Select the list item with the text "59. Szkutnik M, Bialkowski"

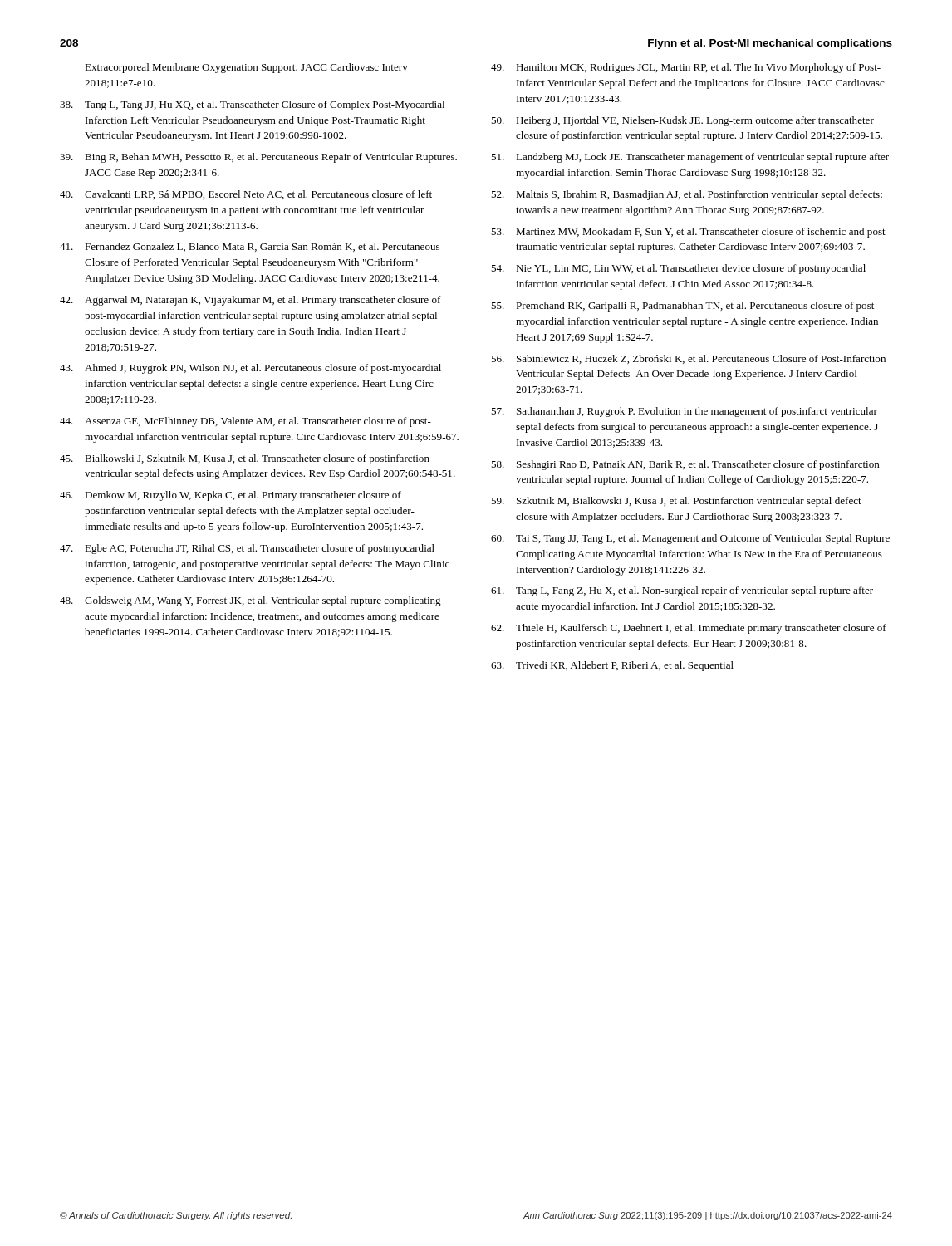[x=692, y=509]
